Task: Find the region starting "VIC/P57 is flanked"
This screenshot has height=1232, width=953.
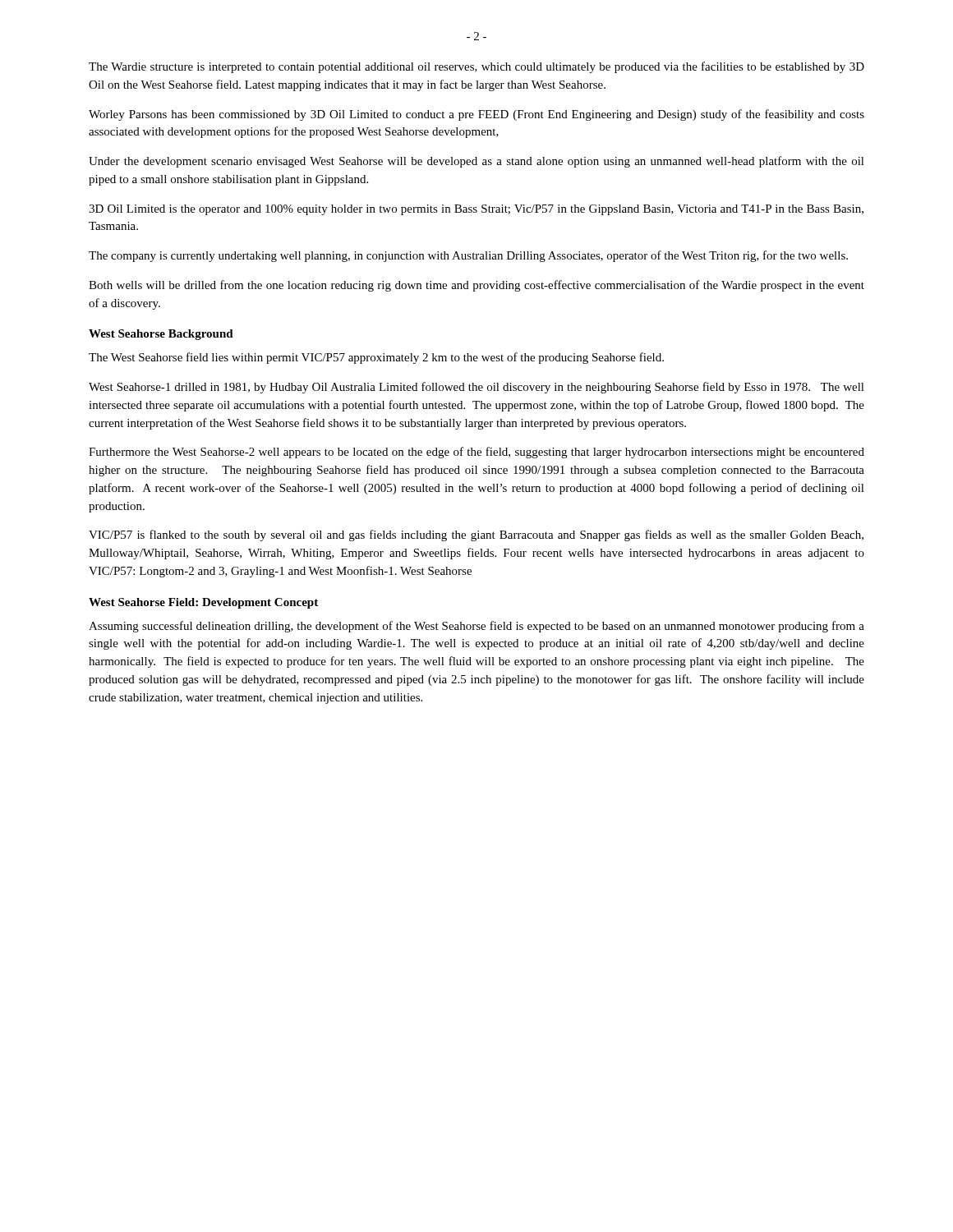Action: [x=476, y=553]
